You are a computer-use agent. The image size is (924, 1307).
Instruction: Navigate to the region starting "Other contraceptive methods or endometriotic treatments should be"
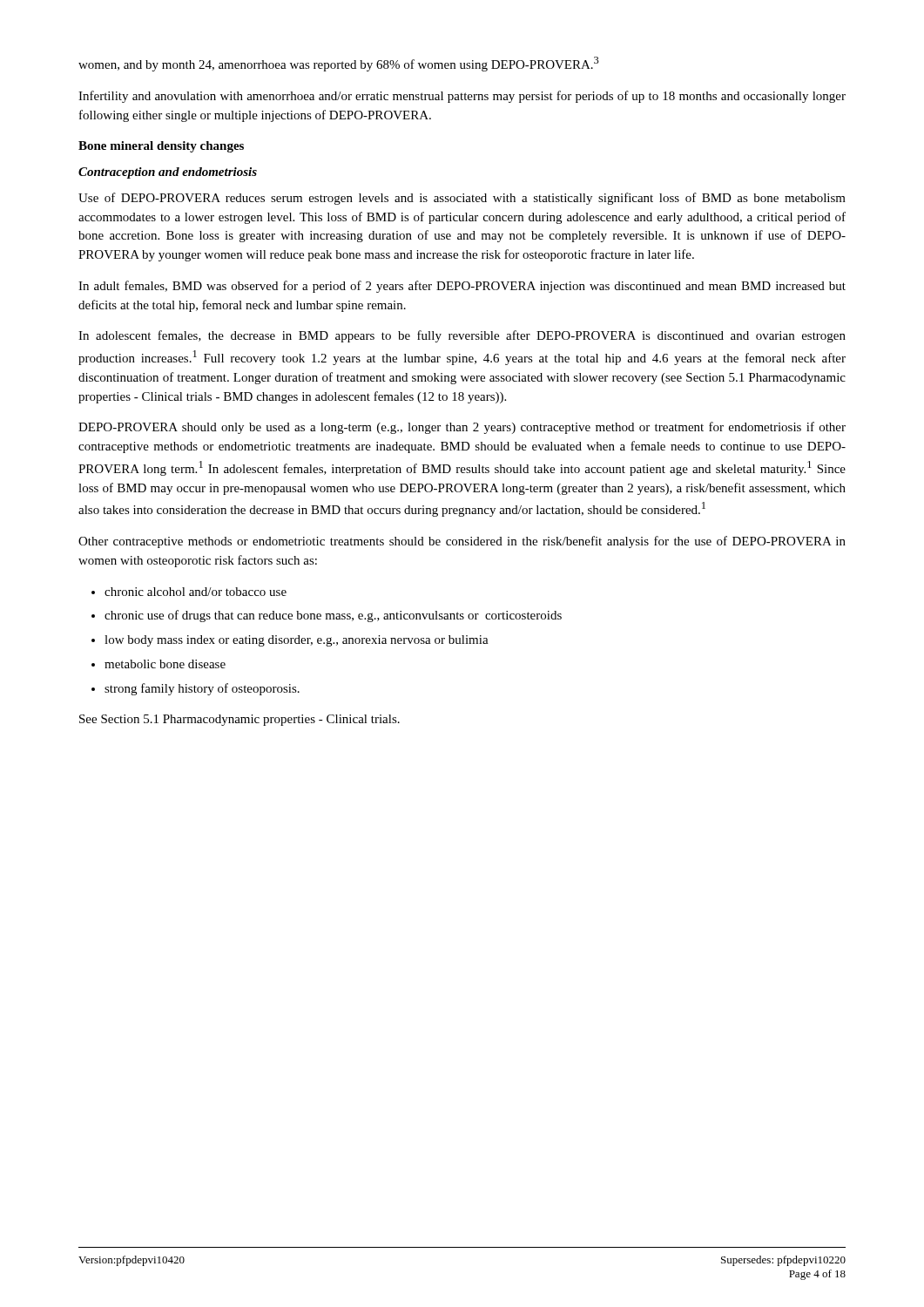pyautogui.click(x=462, y=551)
